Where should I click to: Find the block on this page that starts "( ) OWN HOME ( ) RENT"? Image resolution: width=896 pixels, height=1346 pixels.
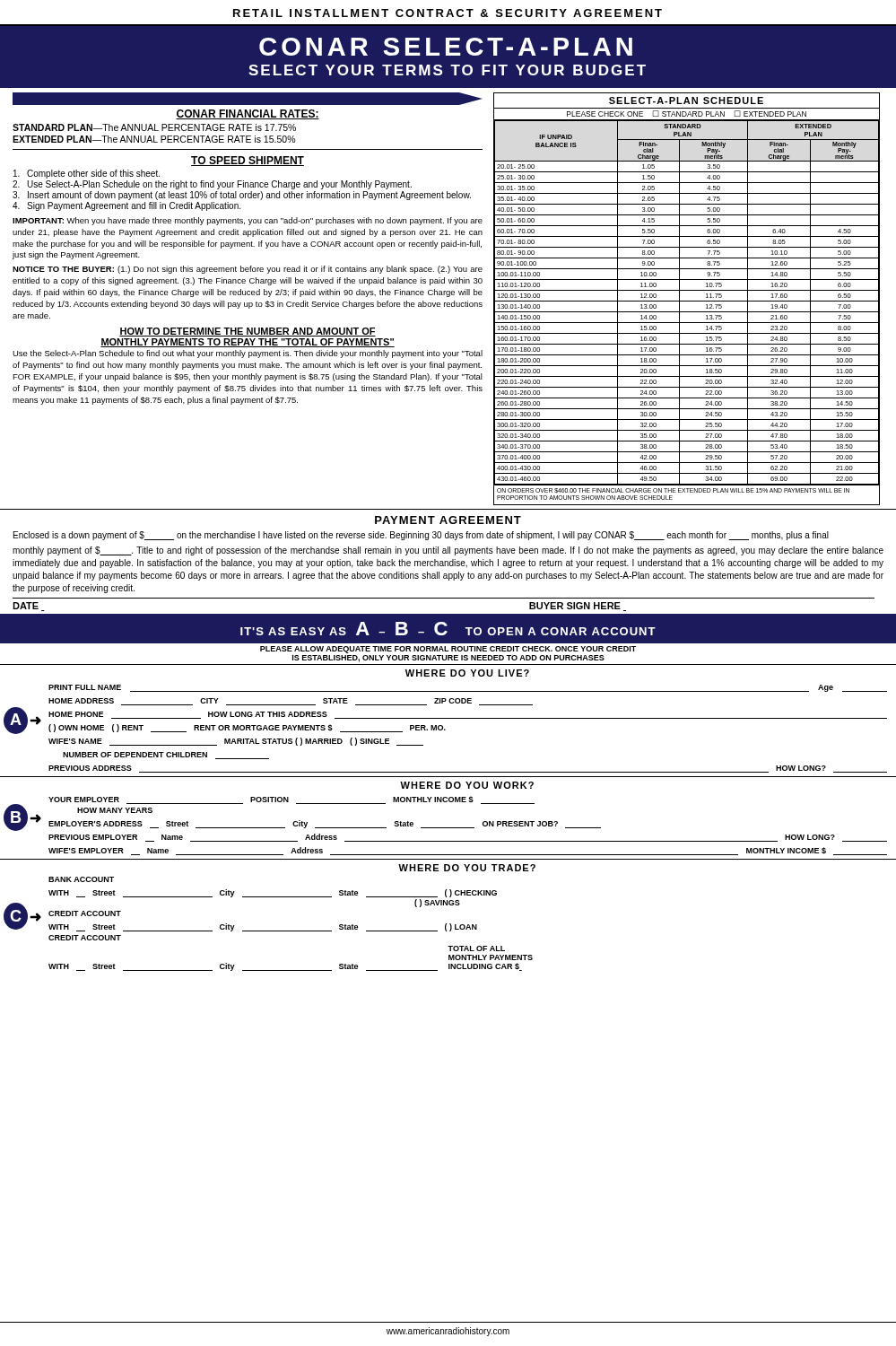(x=247, y=726)
